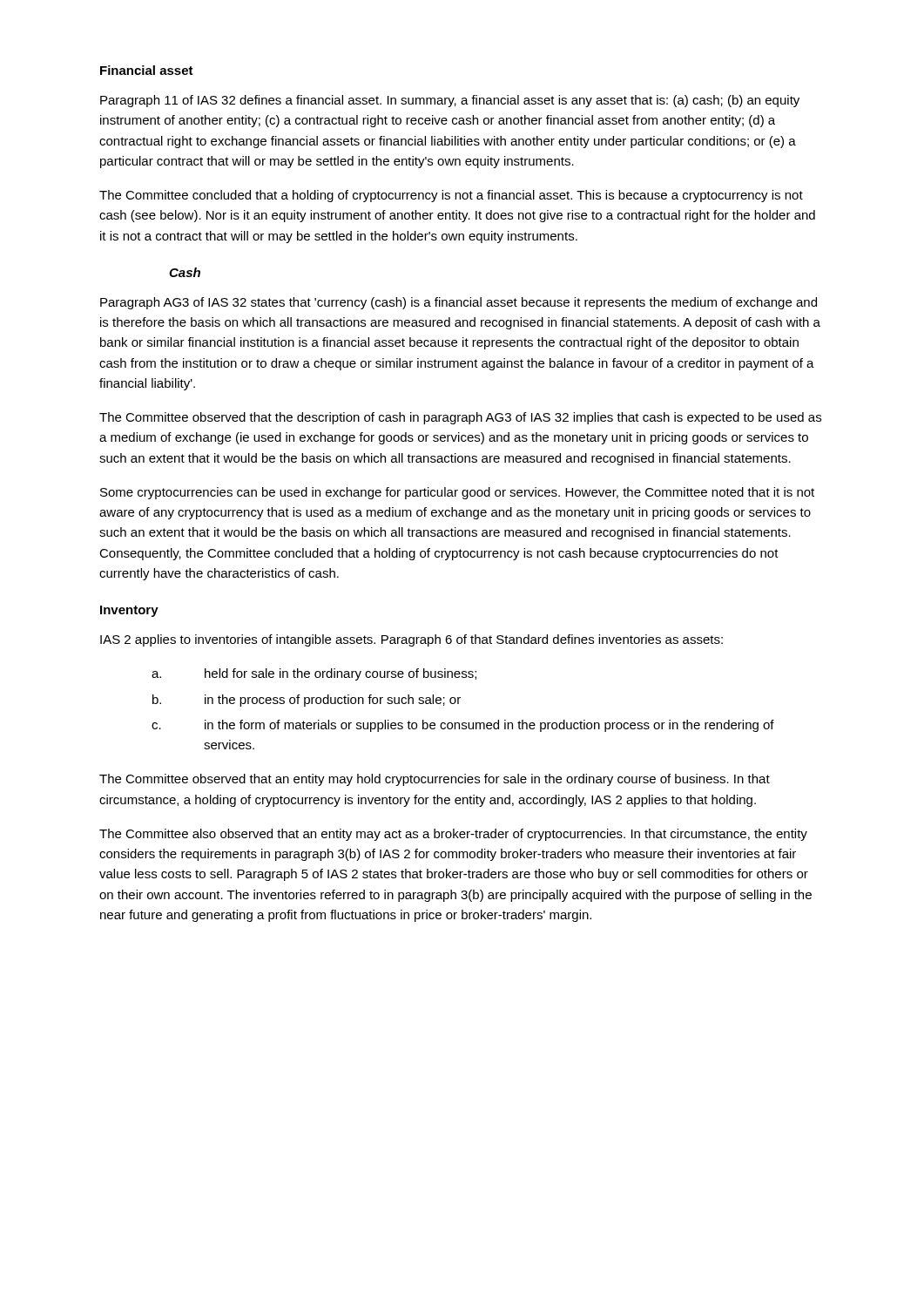Find the region starting "b. in the"
924x1307 pixels.
pos(462,699)
